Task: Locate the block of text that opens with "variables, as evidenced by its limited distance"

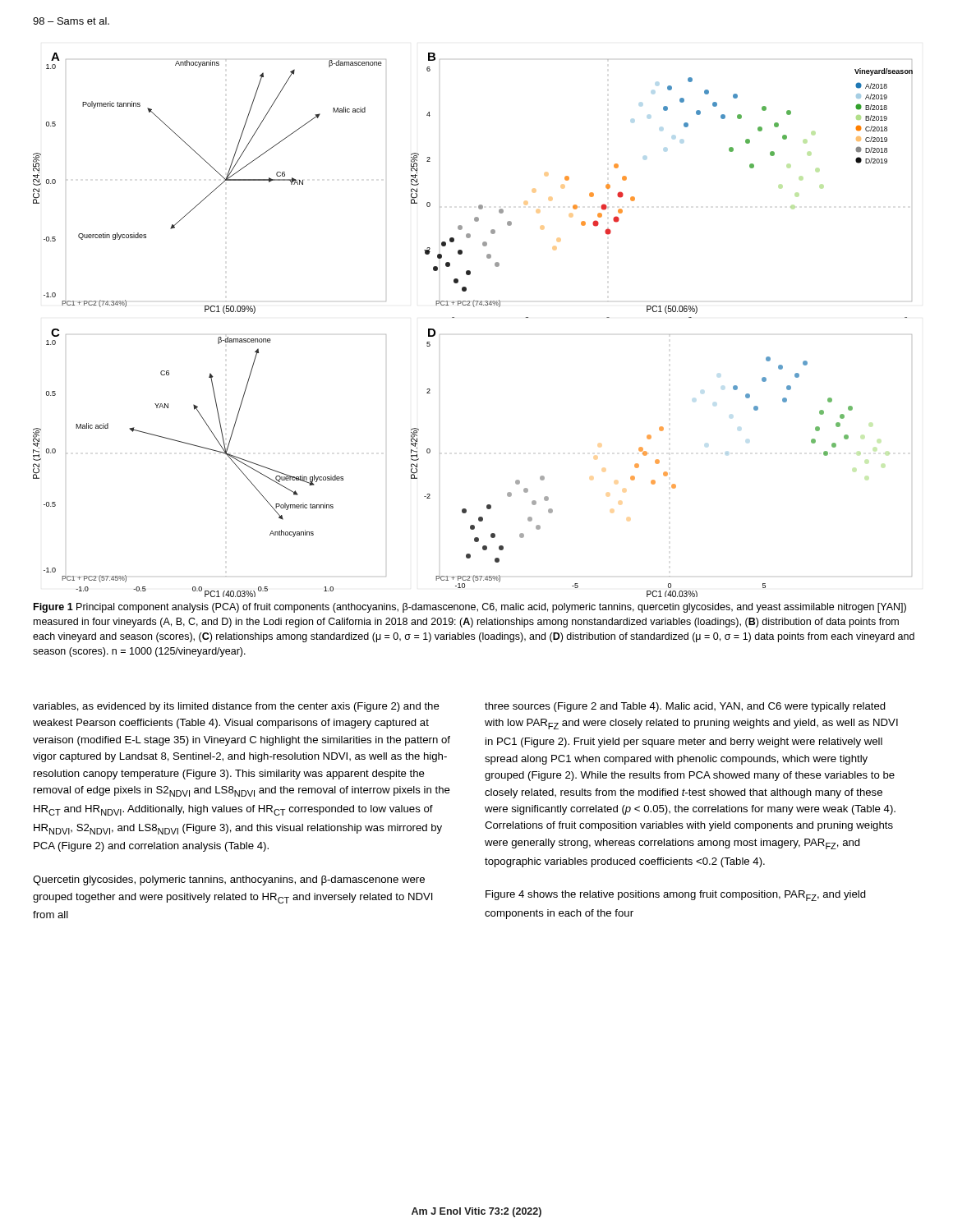Action: [242, 810]
